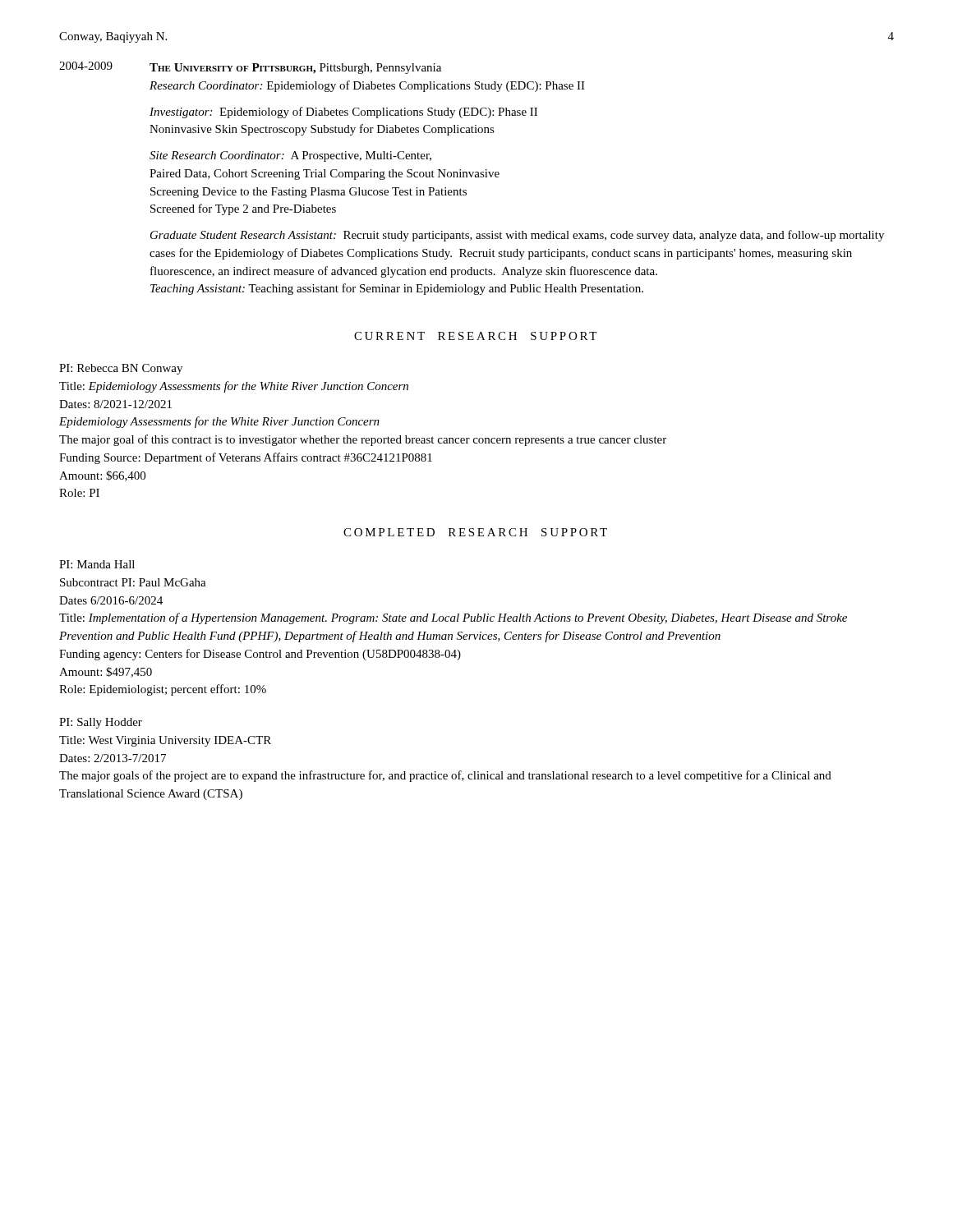953x1232 pixels.
Task: Where does it say "CURRENT RESEARCH SUPPORT"?
Action: pos(476,336)
